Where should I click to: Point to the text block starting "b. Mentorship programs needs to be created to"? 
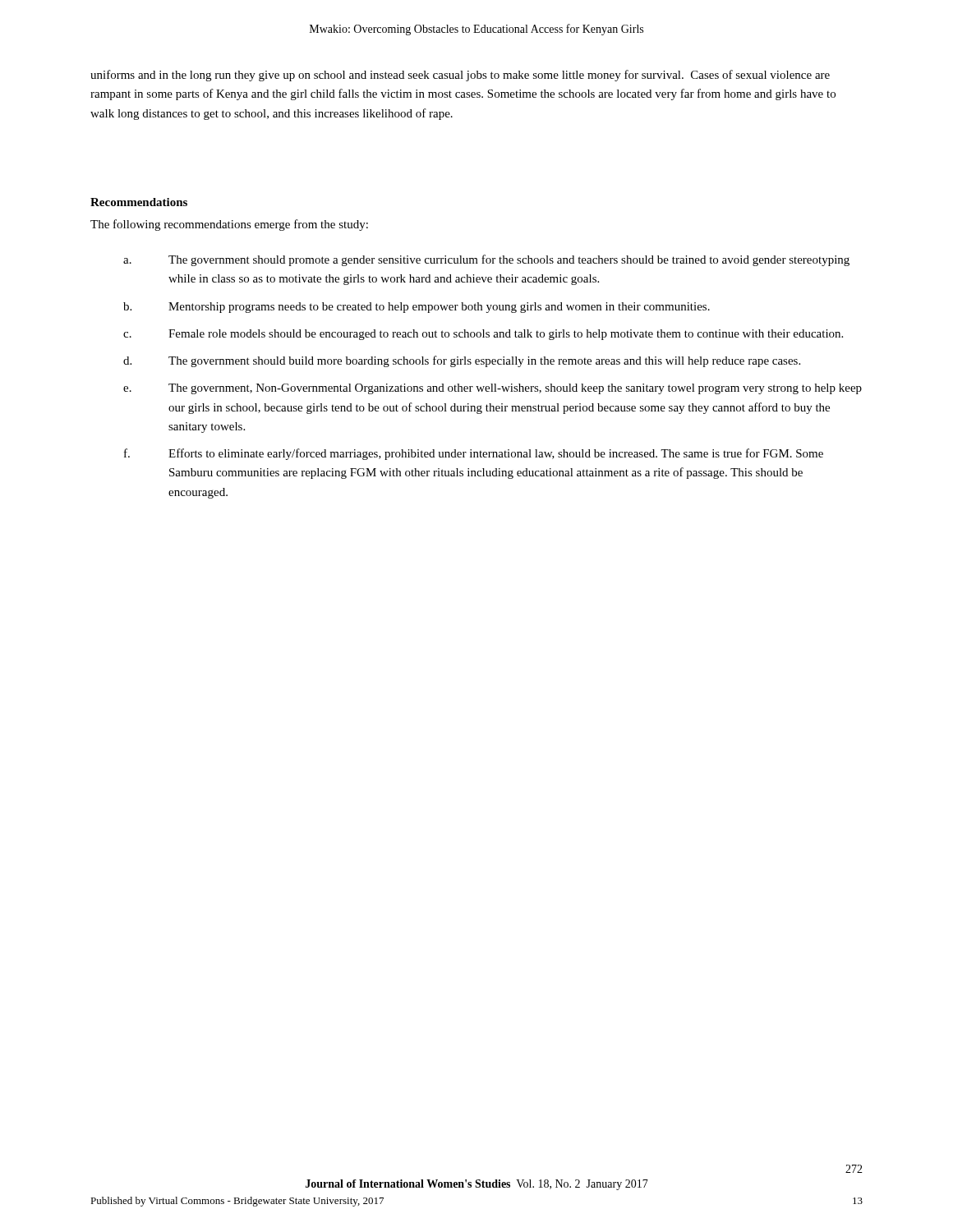pyautogui.click(x=476, y=306)
